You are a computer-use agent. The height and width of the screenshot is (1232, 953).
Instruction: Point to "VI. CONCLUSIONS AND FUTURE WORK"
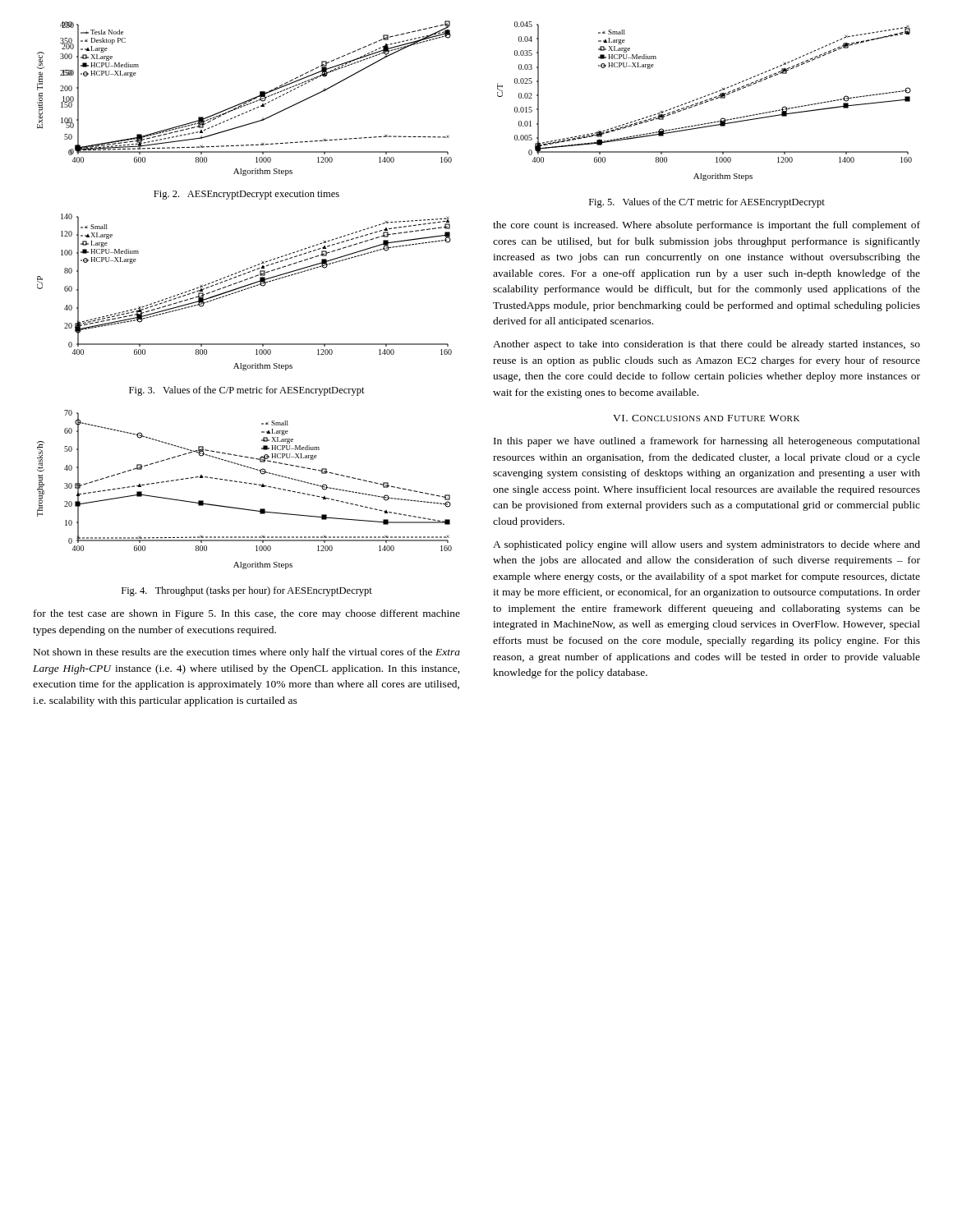click(x=707, y=418)
